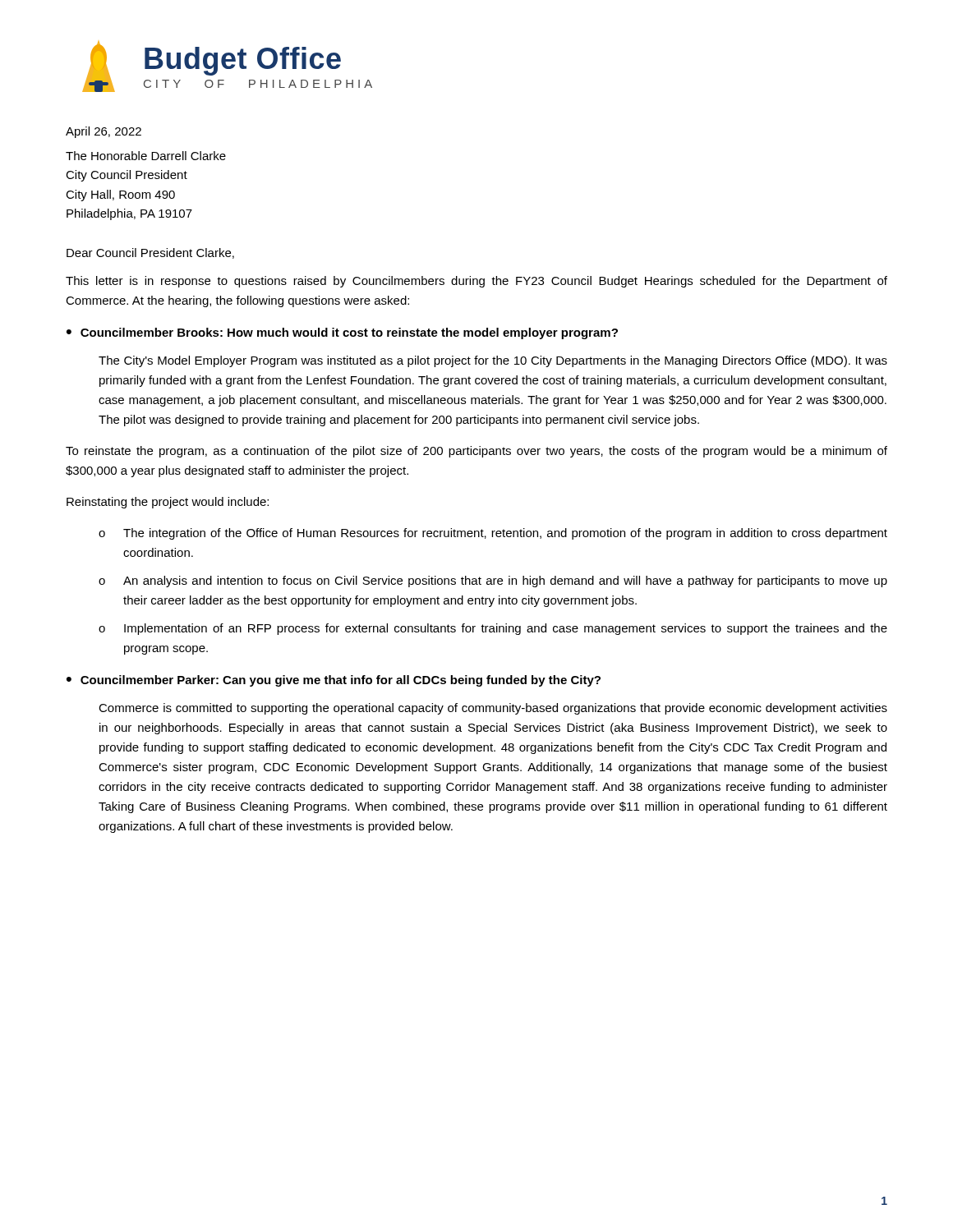
Task: Locate the logo
Action: [476, 67]
